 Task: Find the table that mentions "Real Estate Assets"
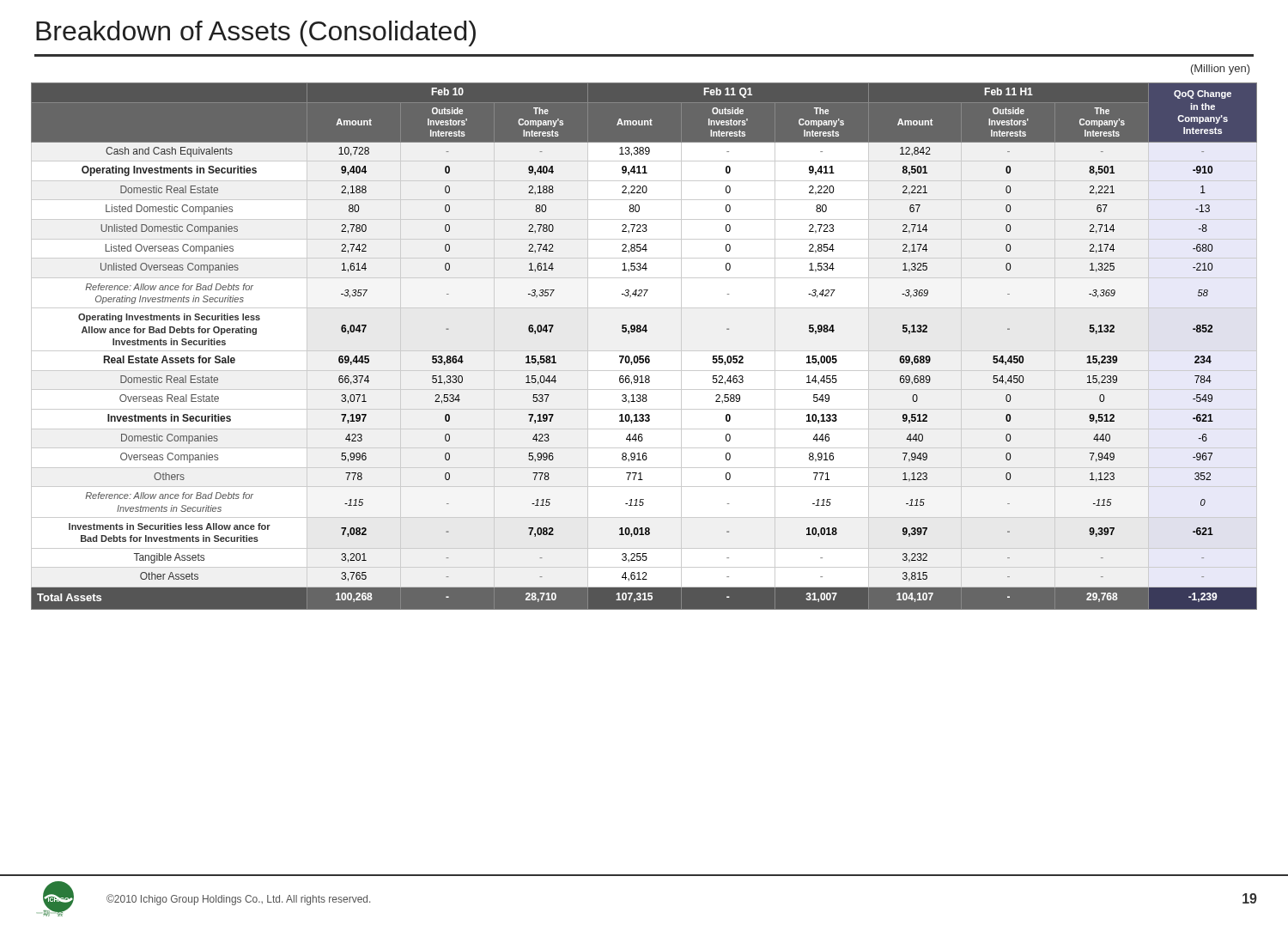coord(644,346)
